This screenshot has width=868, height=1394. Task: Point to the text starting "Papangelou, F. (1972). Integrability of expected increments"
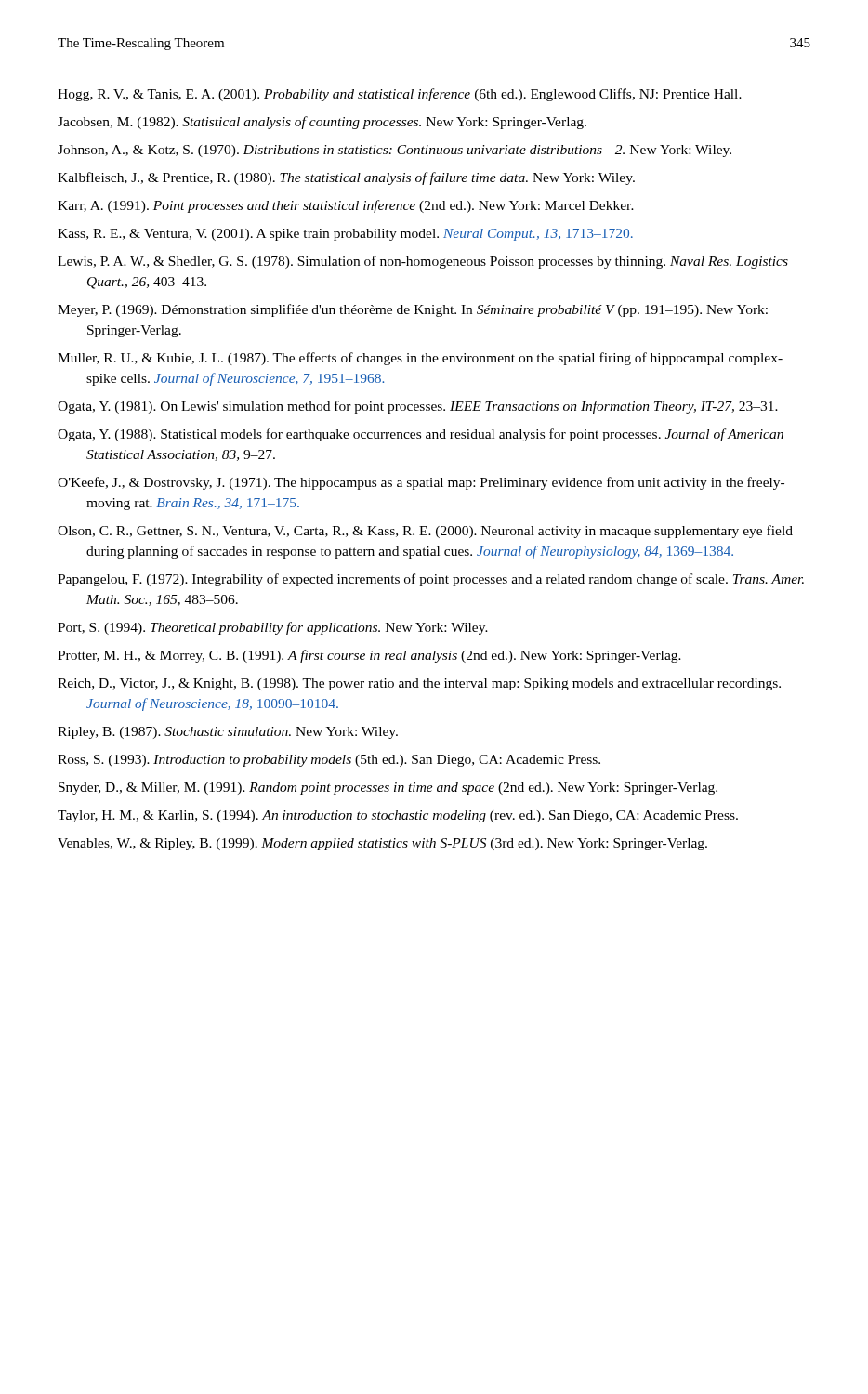click(x=431, y=589)
